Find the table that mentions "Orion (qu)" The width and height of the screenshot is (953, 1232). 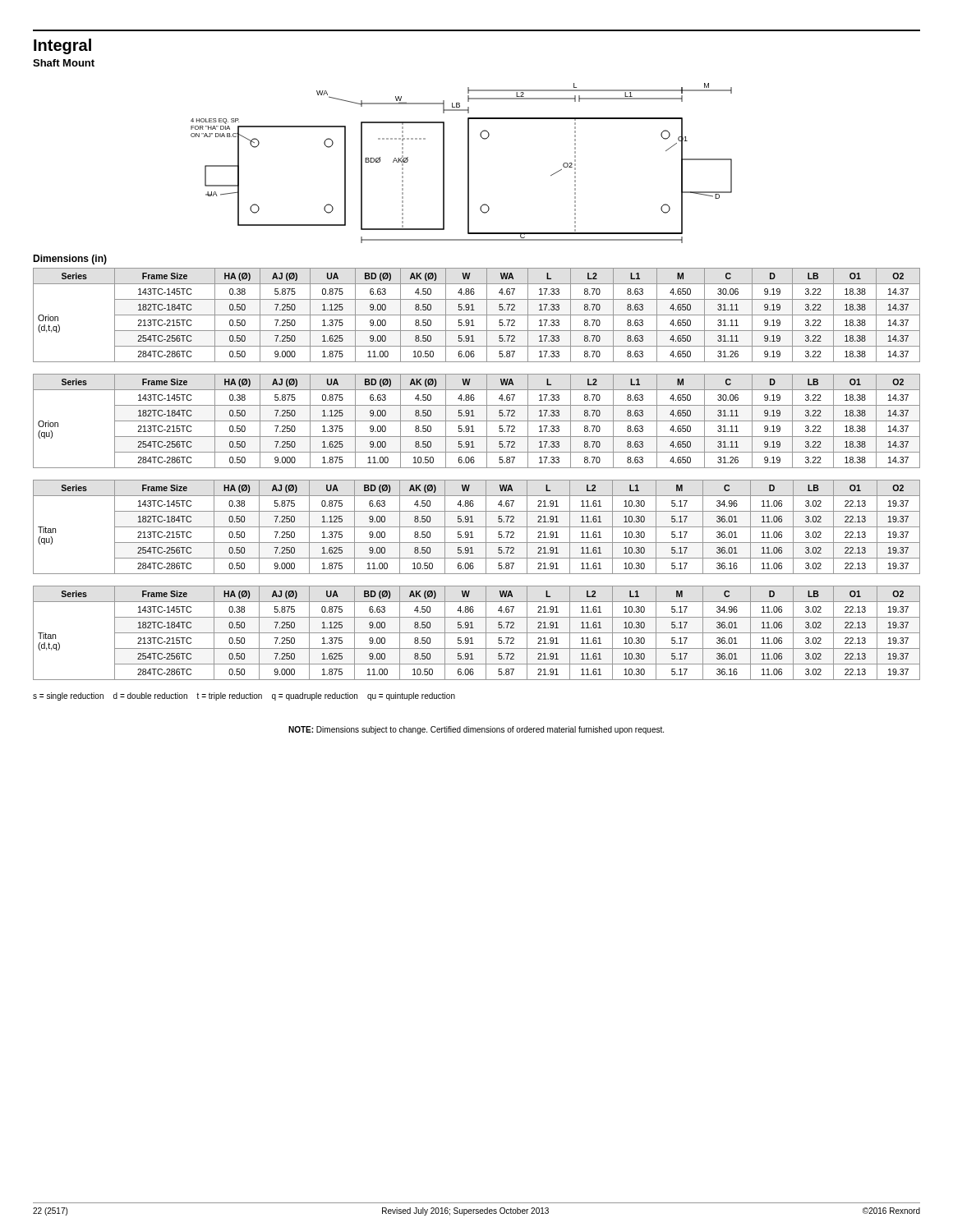coord(476,421)
